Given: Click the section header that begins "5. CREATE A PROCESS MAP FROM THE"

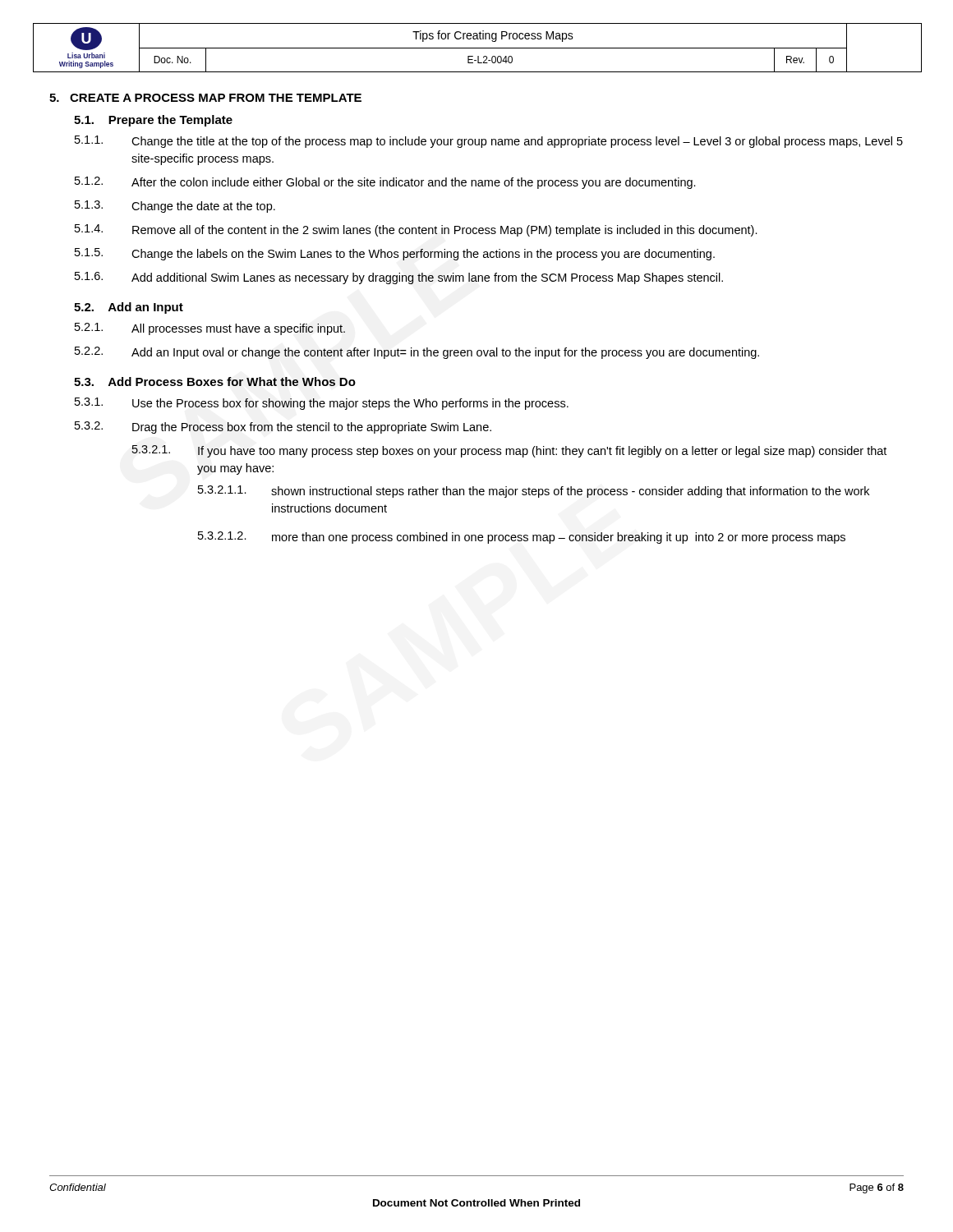Looking at the screenshot, I should pos(206,97).
